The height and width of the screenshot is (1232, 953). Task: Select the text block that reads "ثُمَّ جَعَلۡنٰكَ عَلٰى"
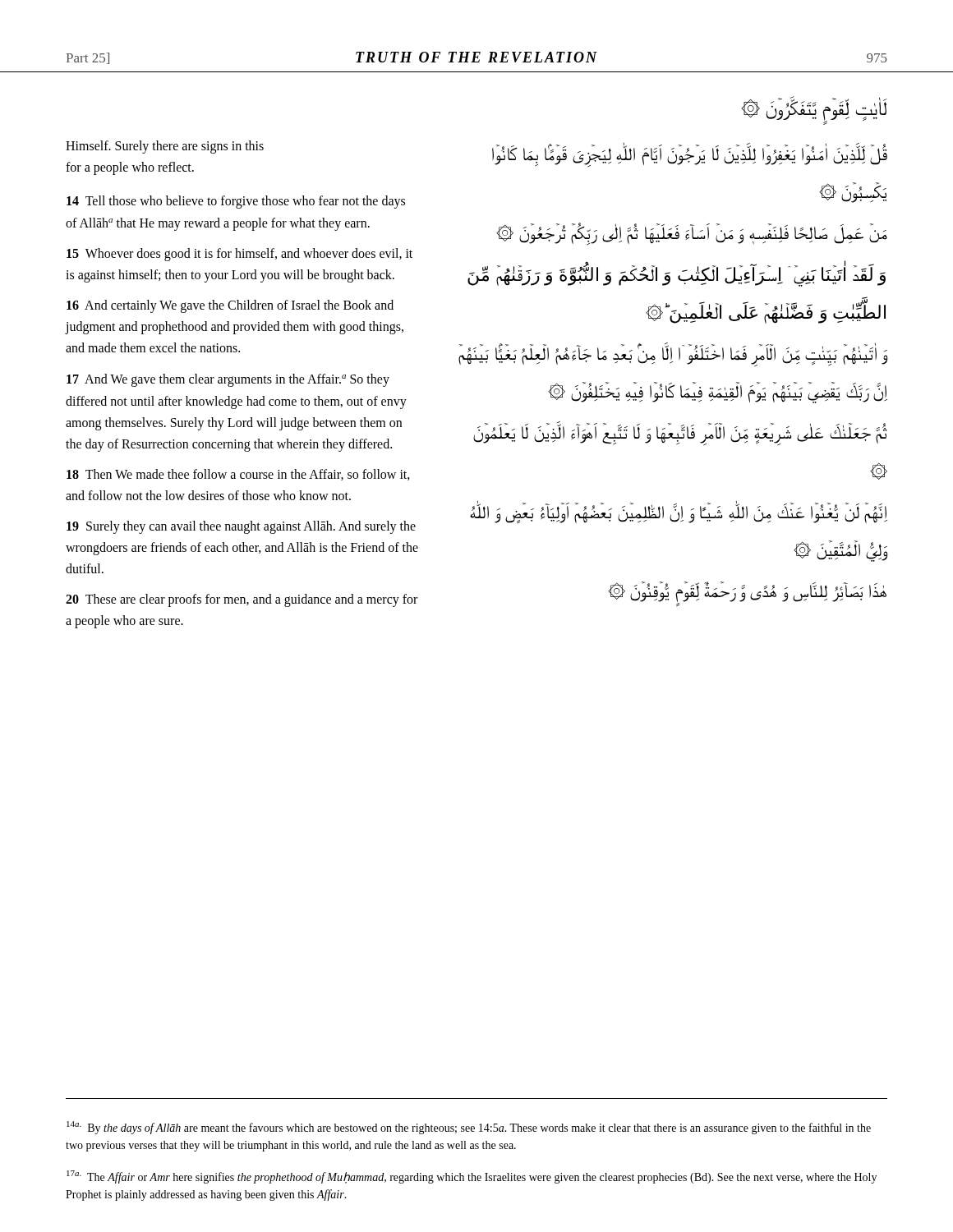(680, 452)
